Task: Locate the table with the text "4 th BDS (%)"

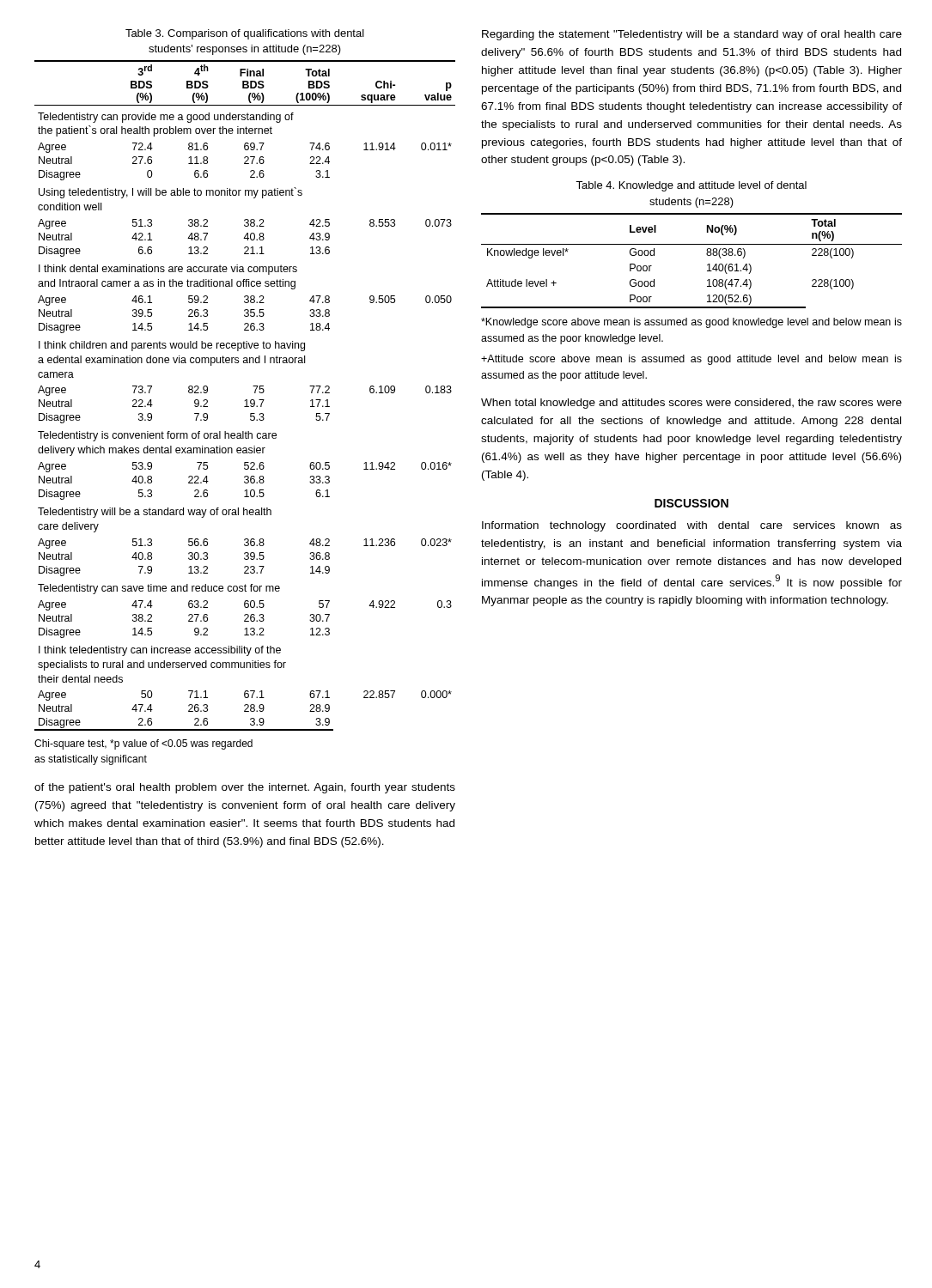Action: pos(245,396)
